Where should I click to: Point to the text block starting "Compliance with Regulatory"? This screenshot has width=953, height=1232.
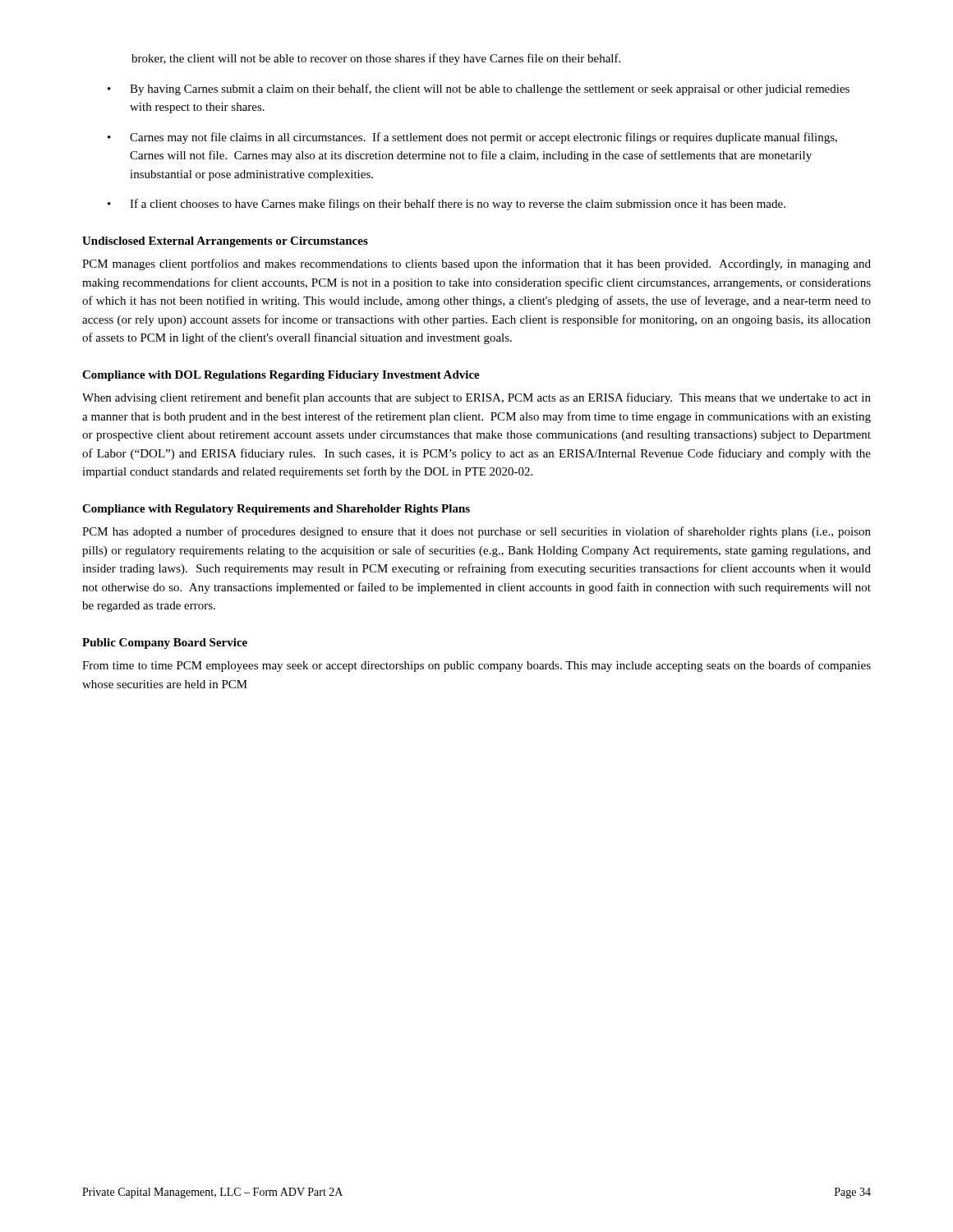276,508
